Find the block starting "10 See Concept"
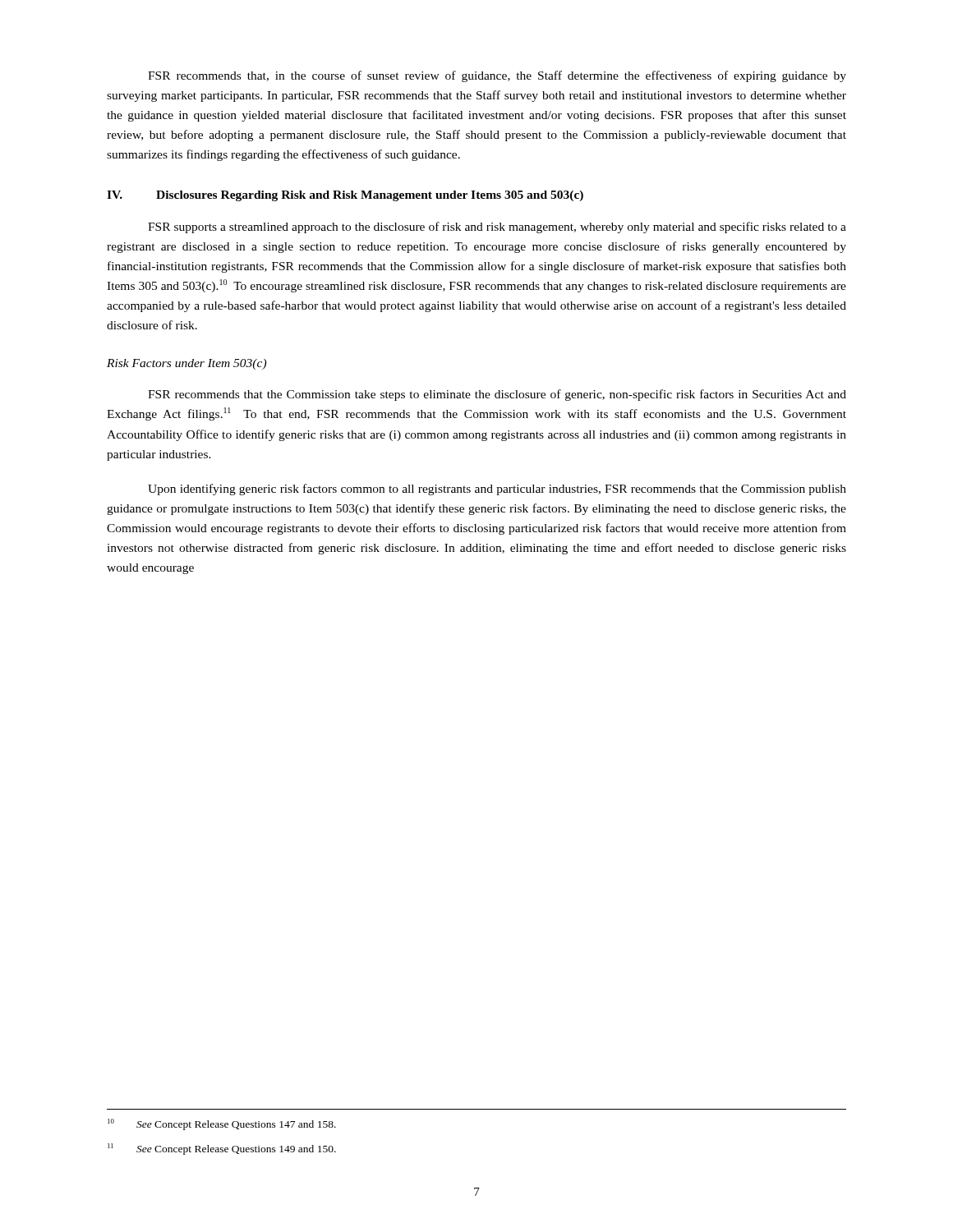 pos(222,1124)
